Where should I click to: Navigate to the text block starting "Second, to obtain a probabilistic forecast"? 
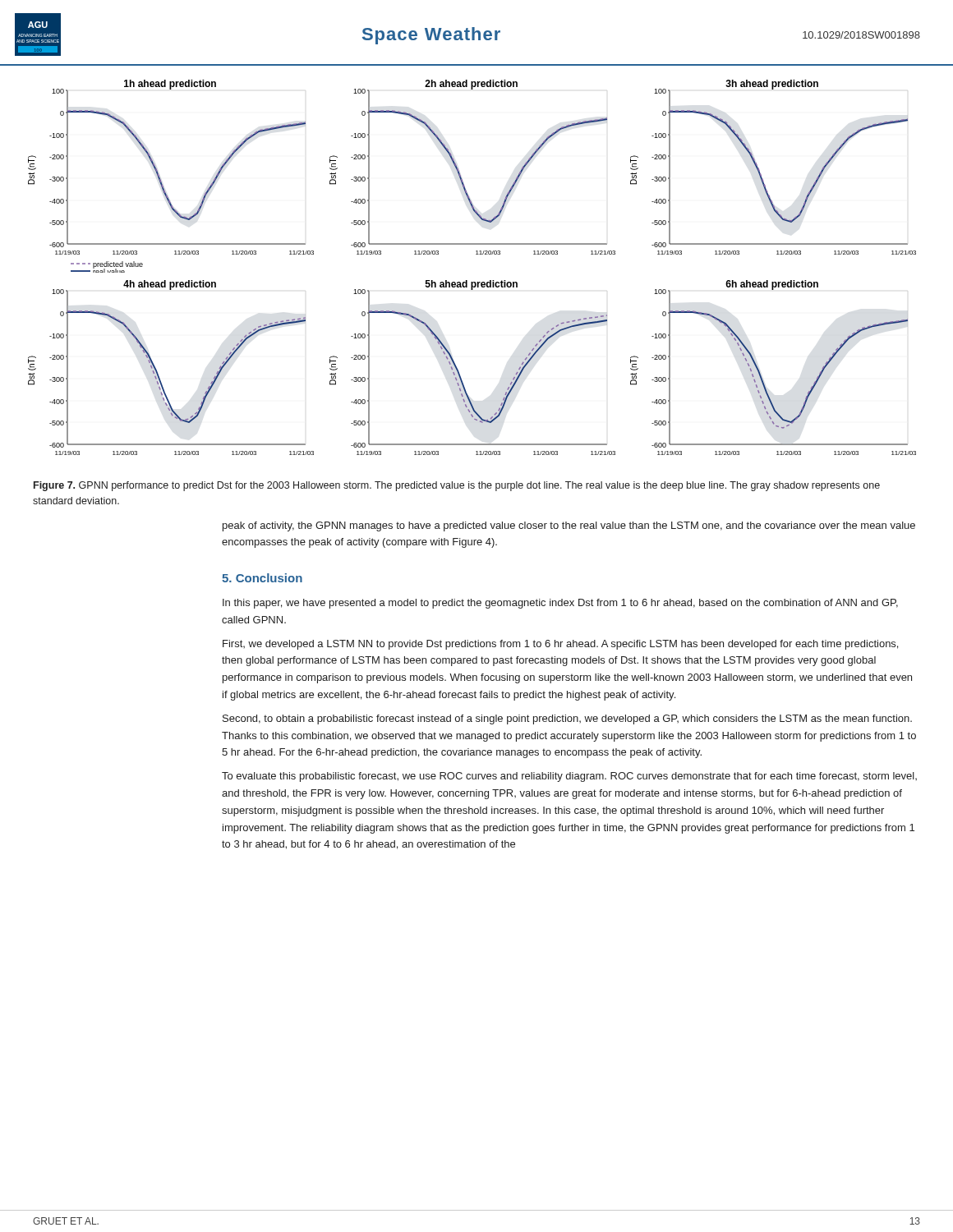(x=569, y=735)
